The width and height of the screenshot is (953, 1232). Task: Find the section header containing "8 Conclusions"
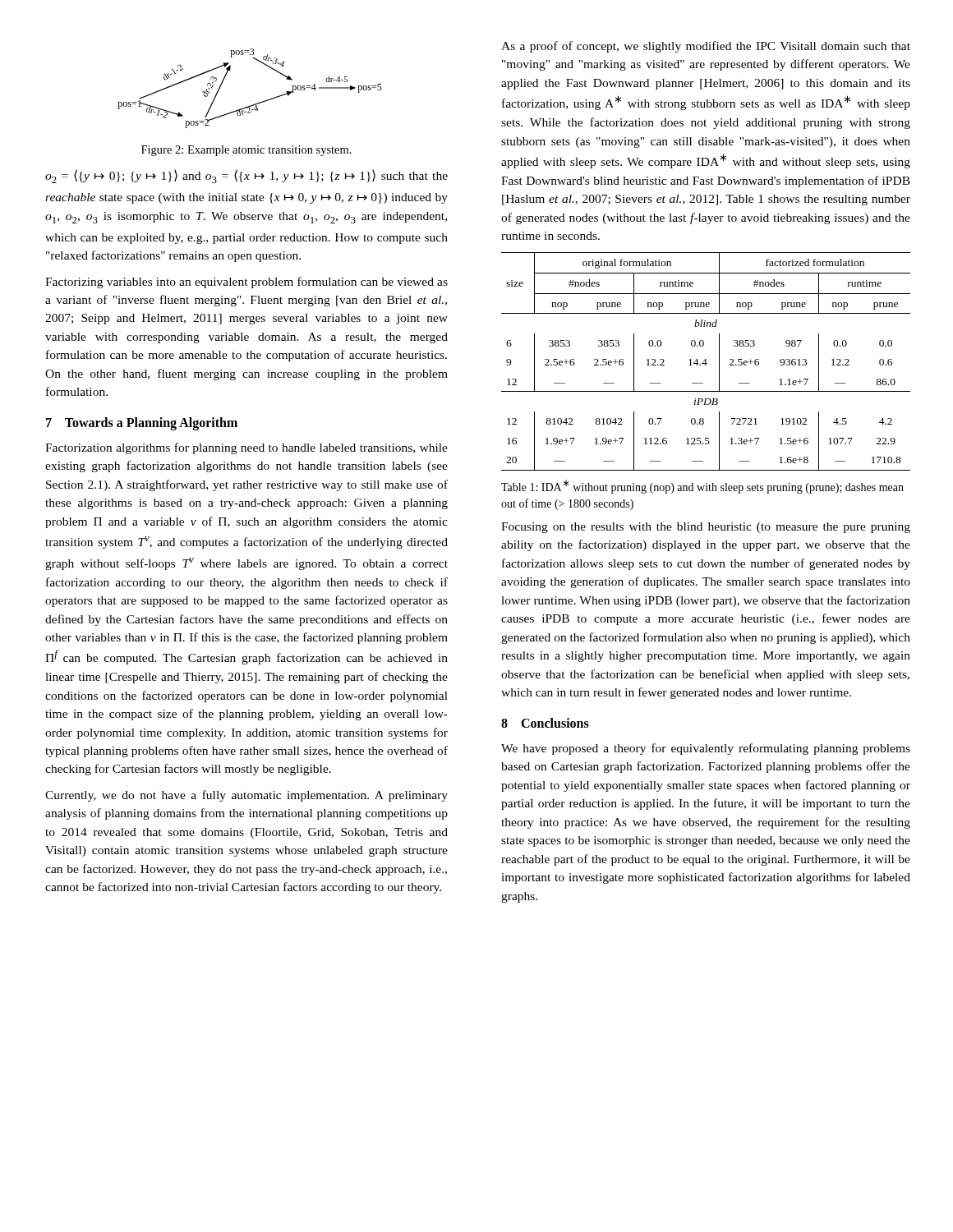(545, 723)
